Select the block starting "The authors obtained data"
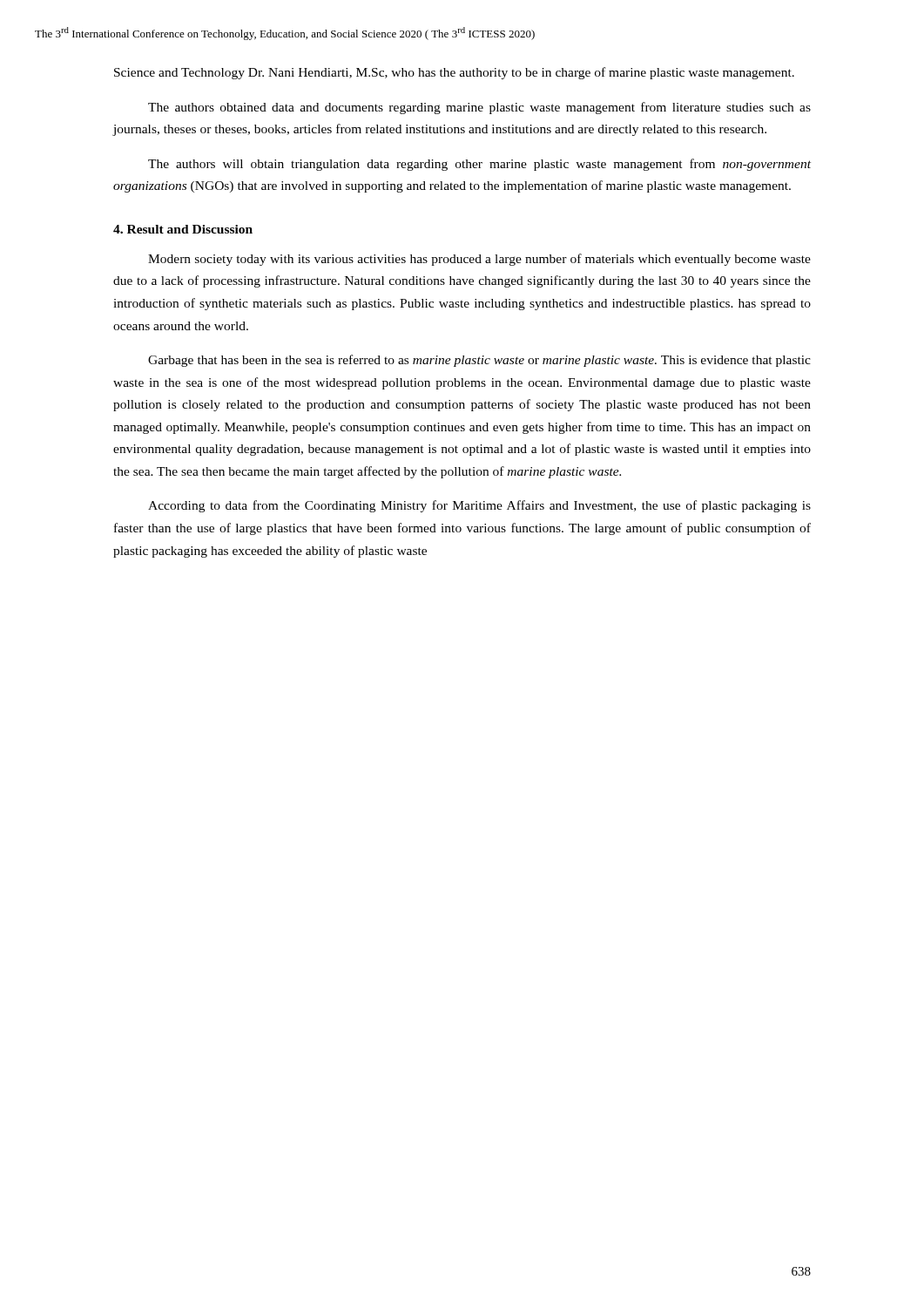Image resolution: width=924 pixels, height=1307 pixels. 462,117
